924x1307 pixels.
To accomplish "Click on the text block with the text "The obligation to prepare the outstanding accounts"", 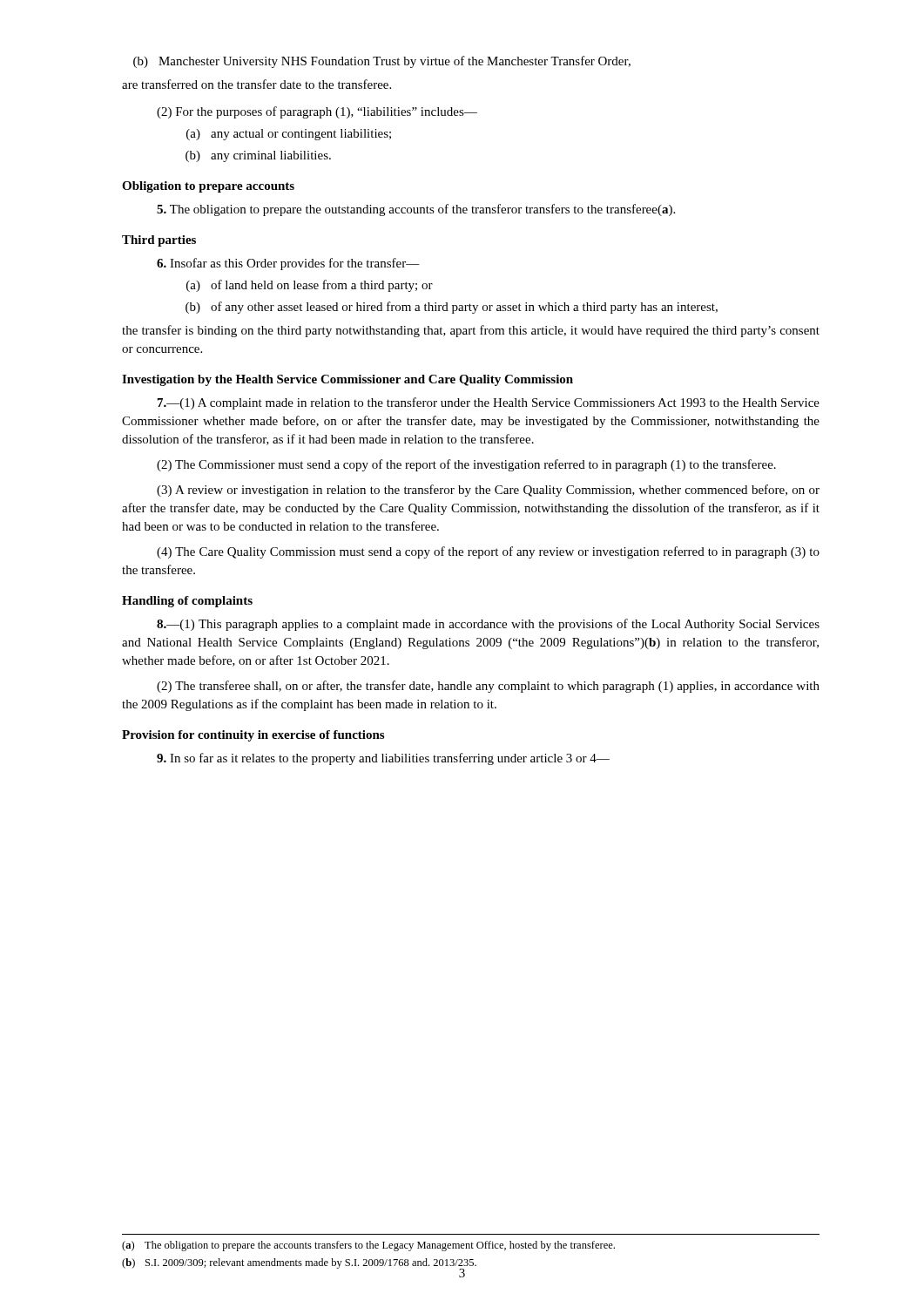I will (416, 209).
